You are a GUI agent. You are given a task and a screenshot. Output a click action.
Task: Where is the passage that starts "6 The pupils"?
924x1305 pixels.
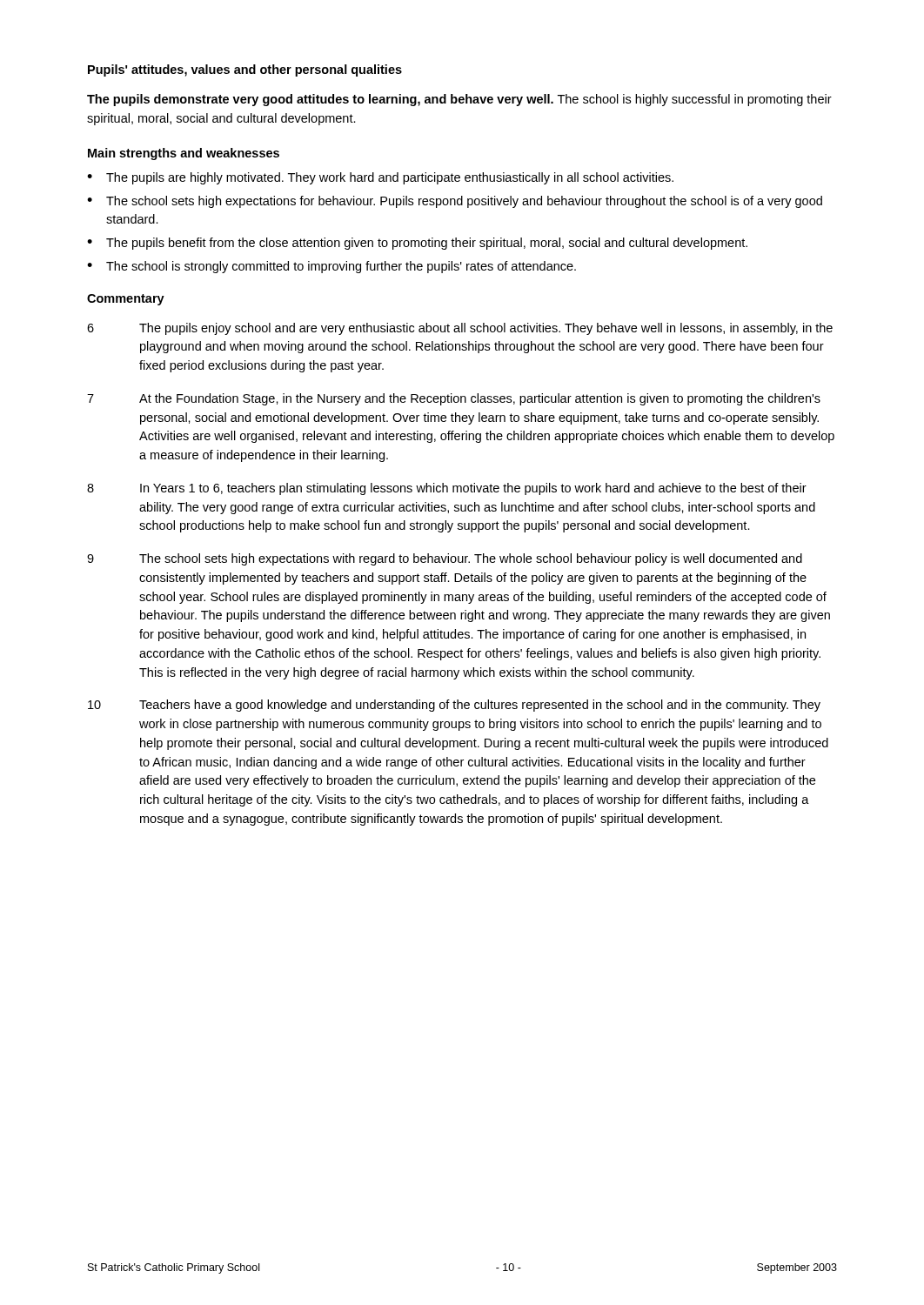click(462, 347)
